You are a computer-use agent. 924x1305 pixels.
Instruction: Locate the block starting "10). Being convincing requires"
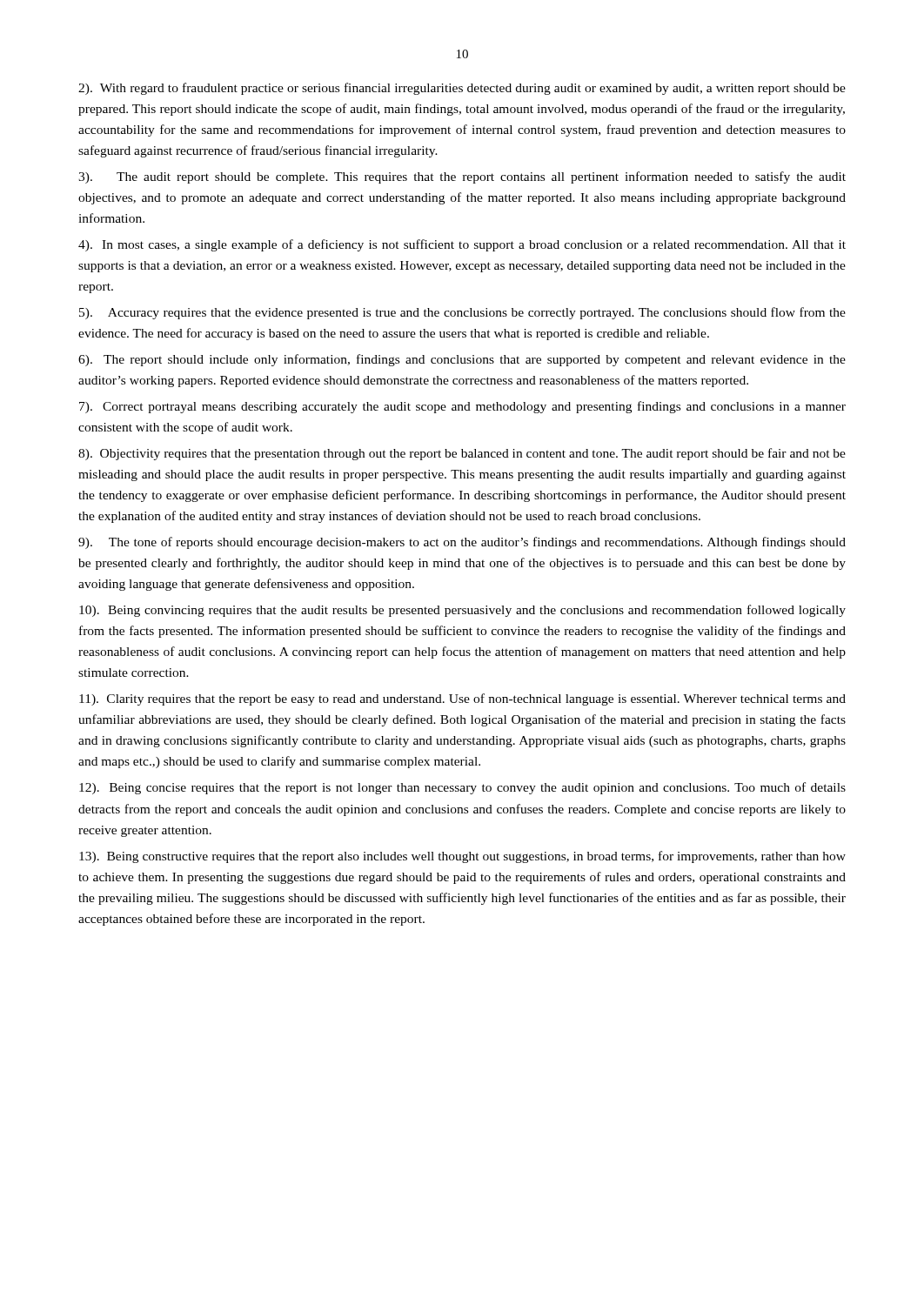[x=462, y=641]
